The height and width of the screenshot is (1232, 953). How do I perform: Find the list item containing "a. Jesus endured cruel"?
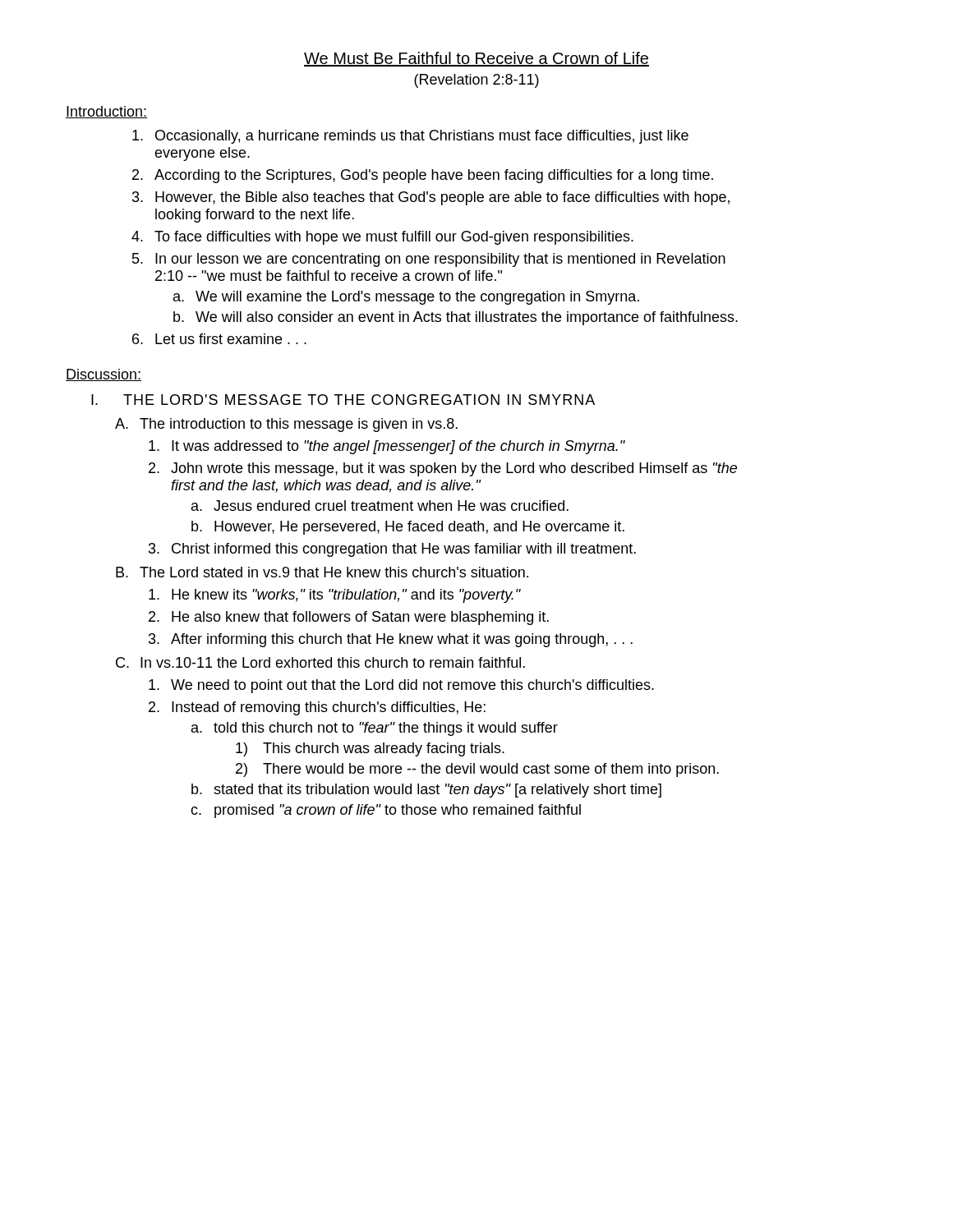pyautogui.click(x=380, y=506)
